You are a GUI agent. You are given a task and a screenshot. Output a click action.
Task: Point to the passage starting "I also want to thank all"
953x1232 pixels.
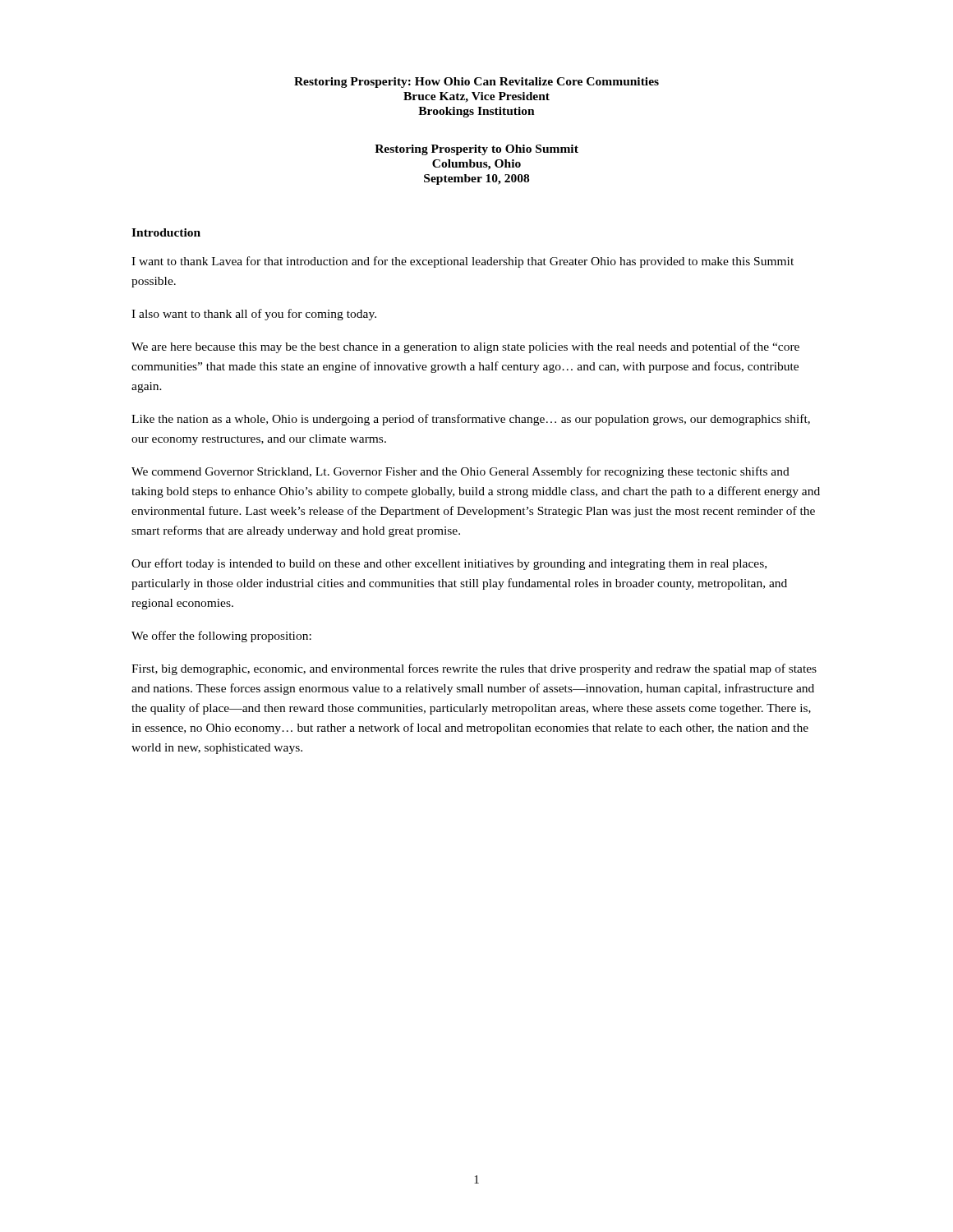pyautogui.click(x=254, y=313)
